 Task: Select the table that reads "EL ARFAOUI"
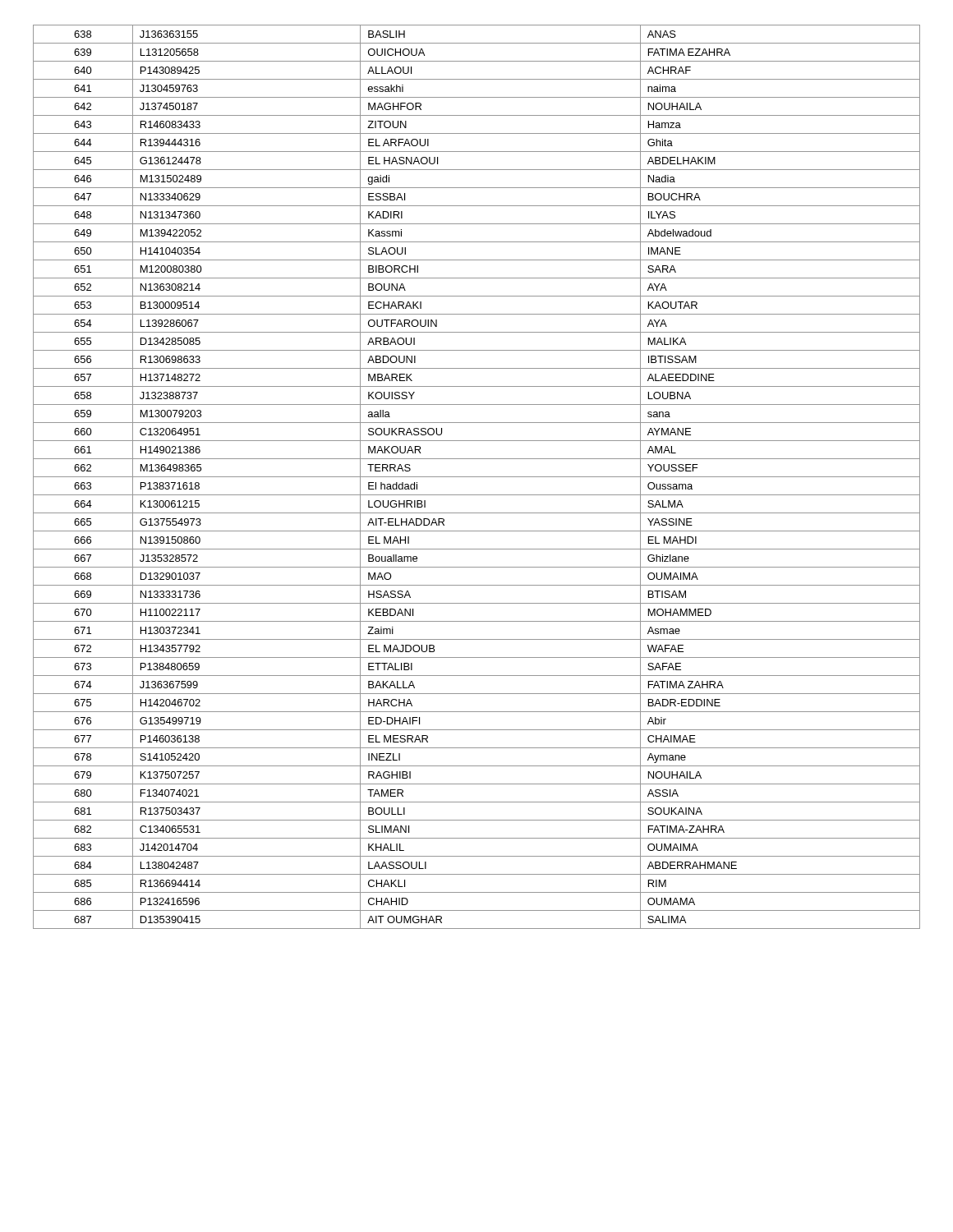point(476,477)
